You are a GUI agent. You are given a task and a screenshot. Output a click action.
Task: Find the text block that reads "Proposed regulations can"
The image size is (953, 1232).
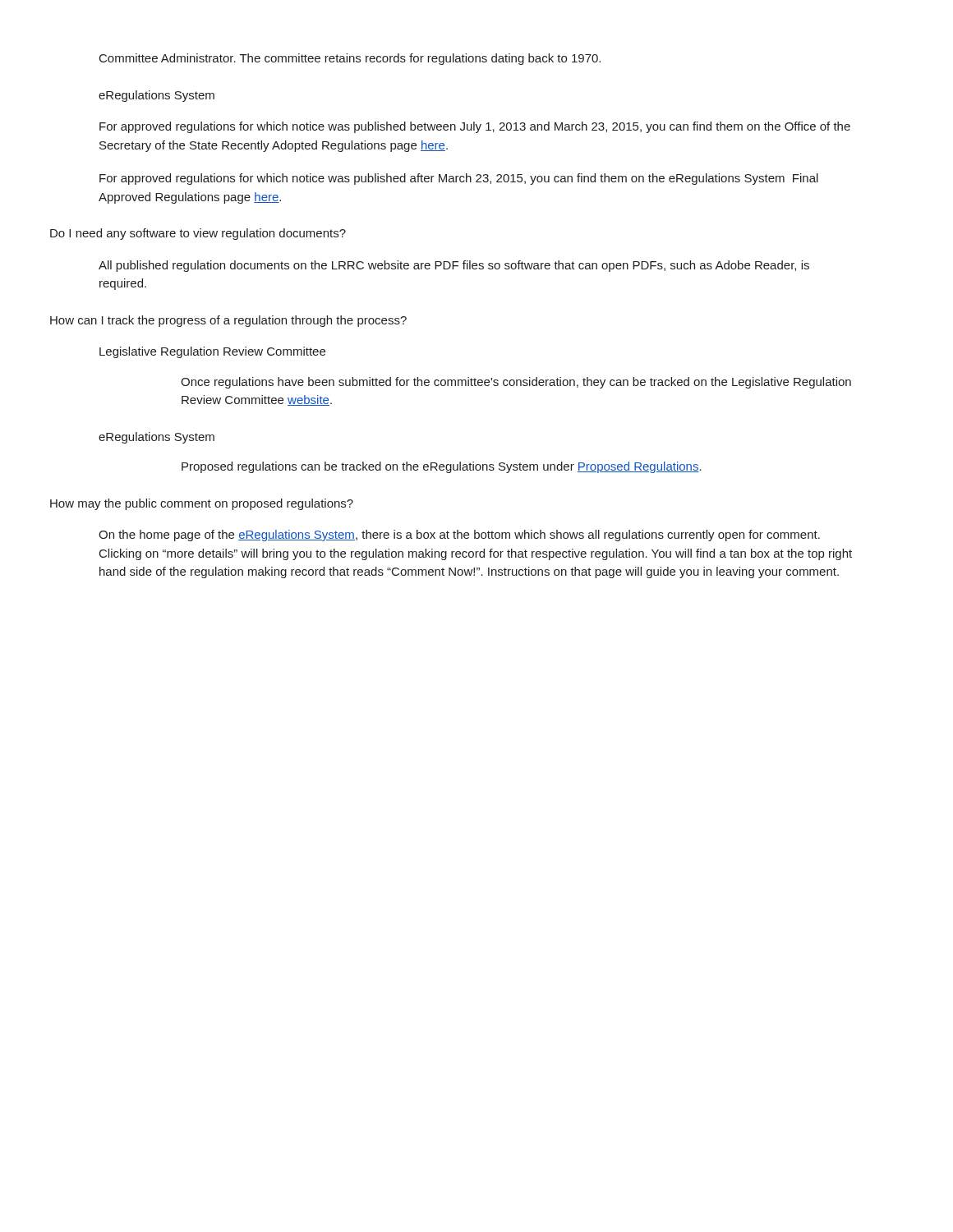click(x=518, y=467)
